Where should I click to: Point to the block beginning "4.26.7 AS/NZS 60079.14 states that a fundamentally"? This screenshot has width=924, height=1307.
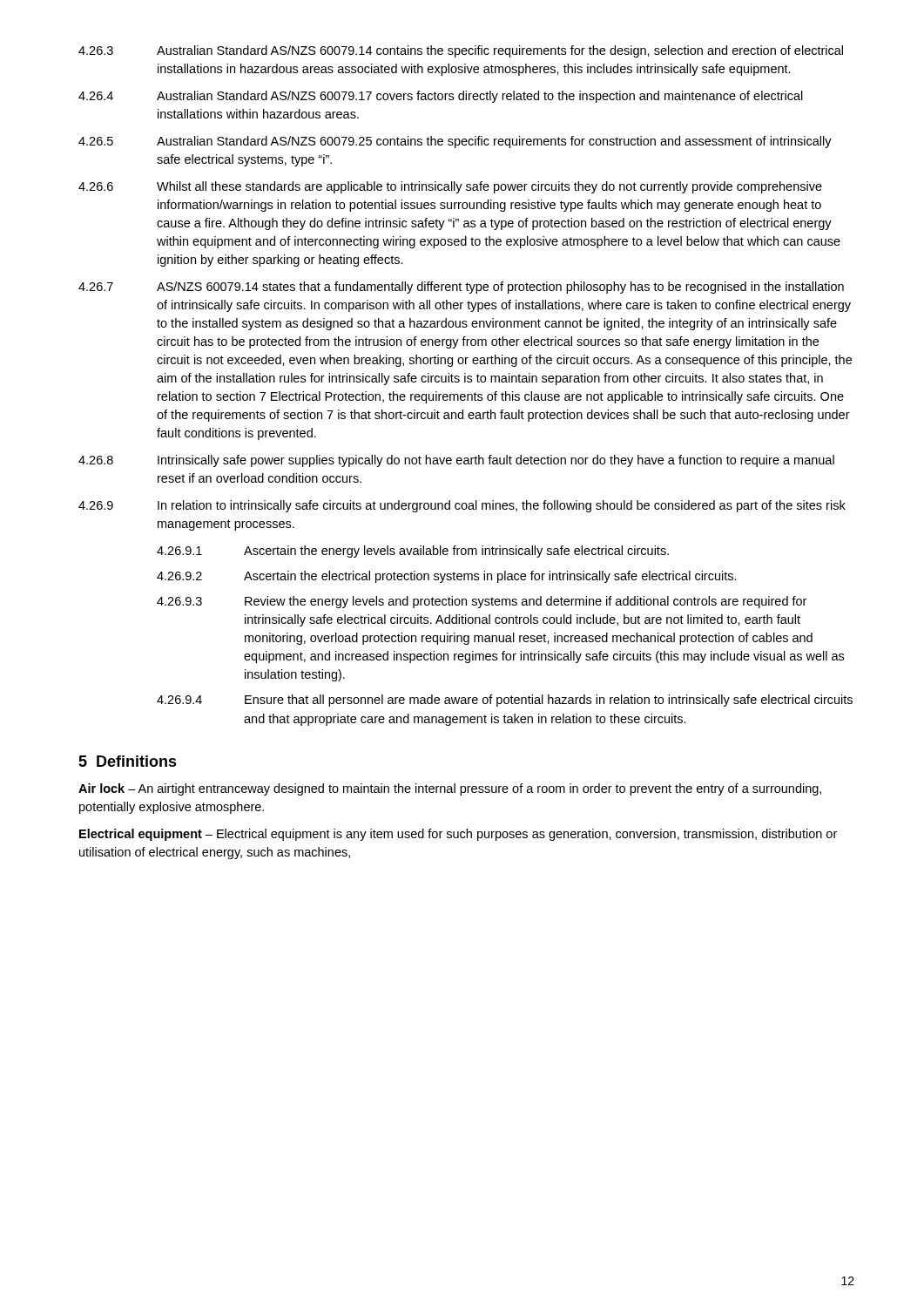point(466,361)
